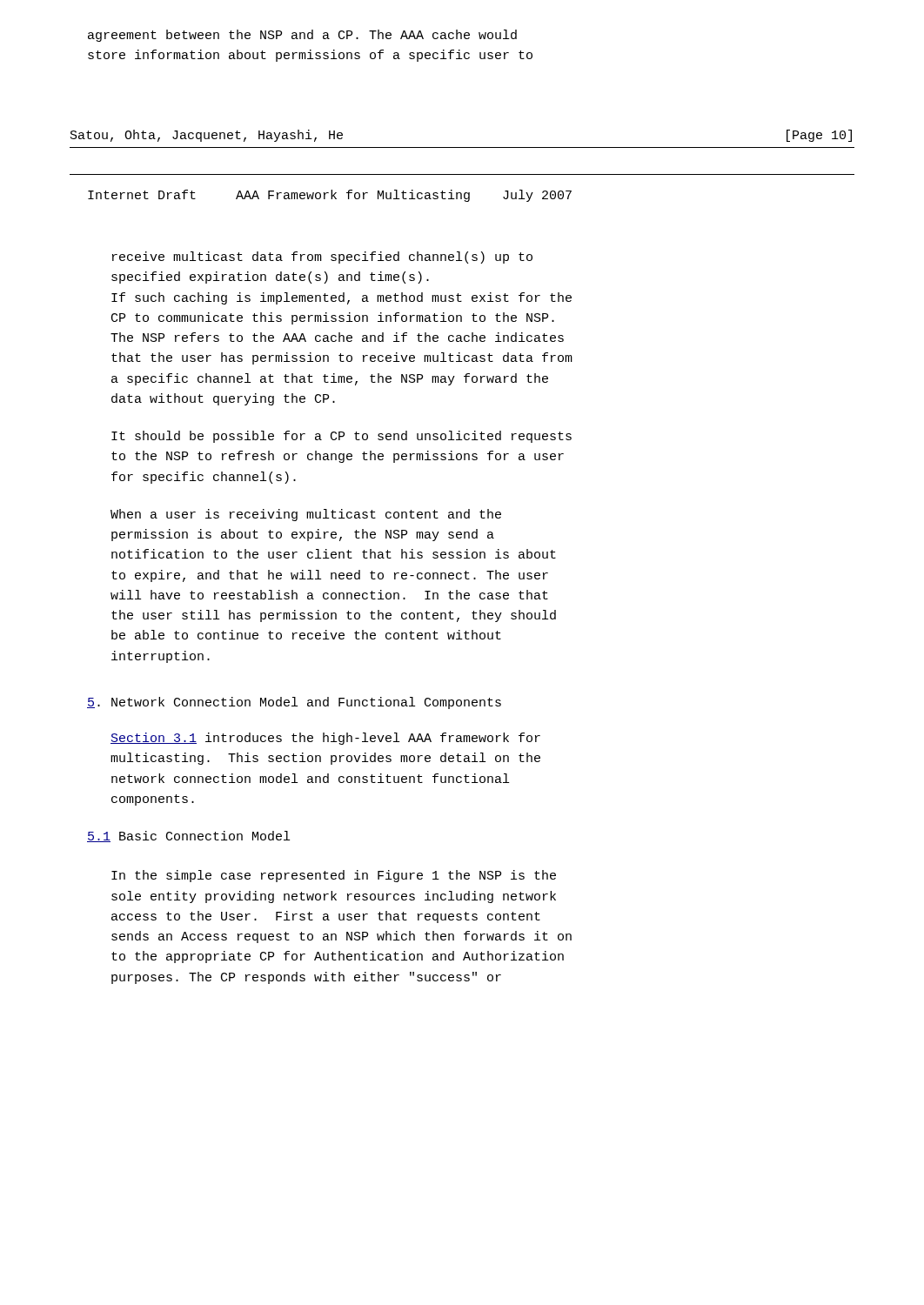Screen dimensions: 1305x924
Task: Locate the block of text that opens with "It should be possible for a"
Action: point(330,457)
